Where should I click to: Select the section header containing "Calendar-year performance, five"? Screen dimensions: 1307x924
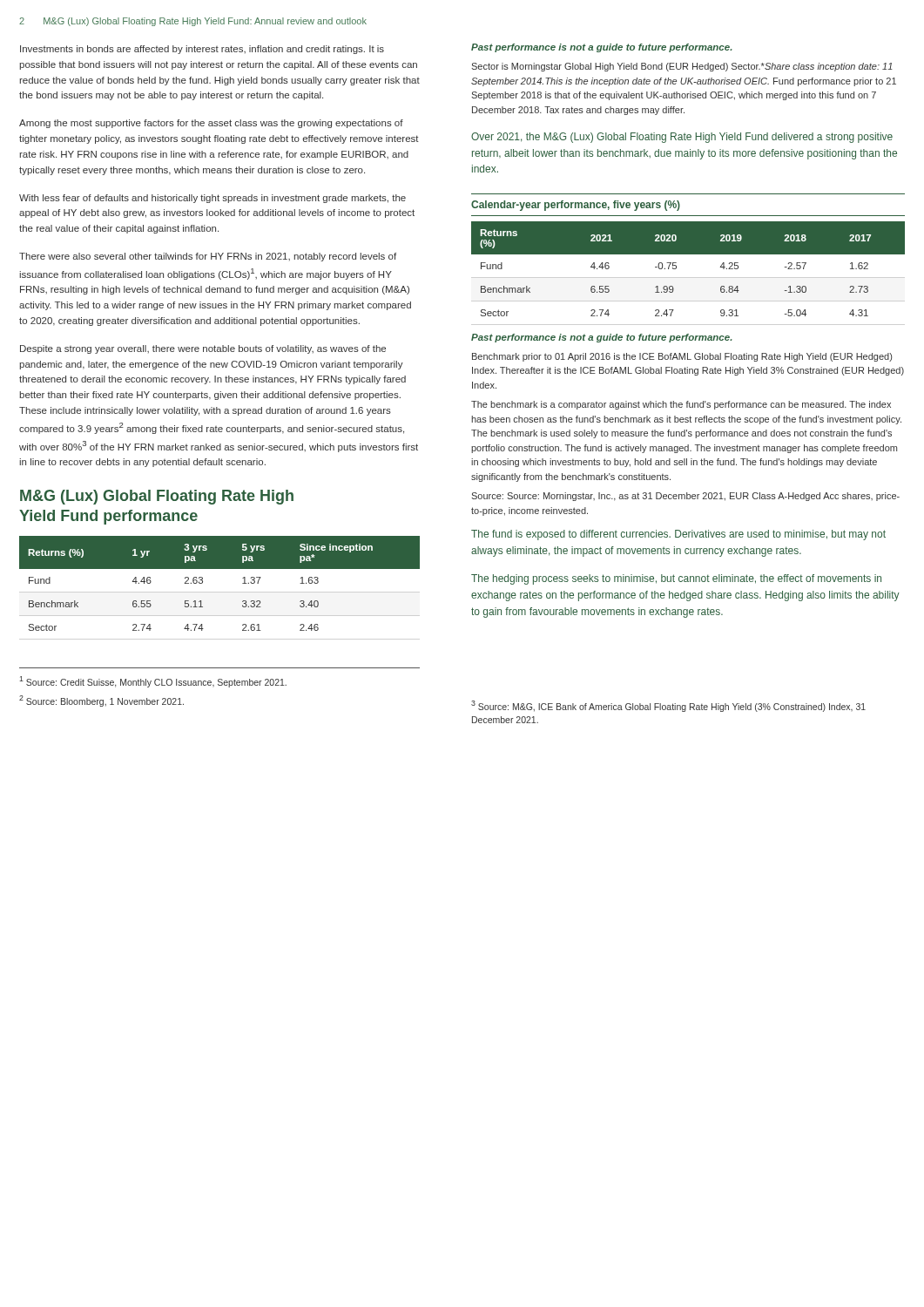coord(576,205)
